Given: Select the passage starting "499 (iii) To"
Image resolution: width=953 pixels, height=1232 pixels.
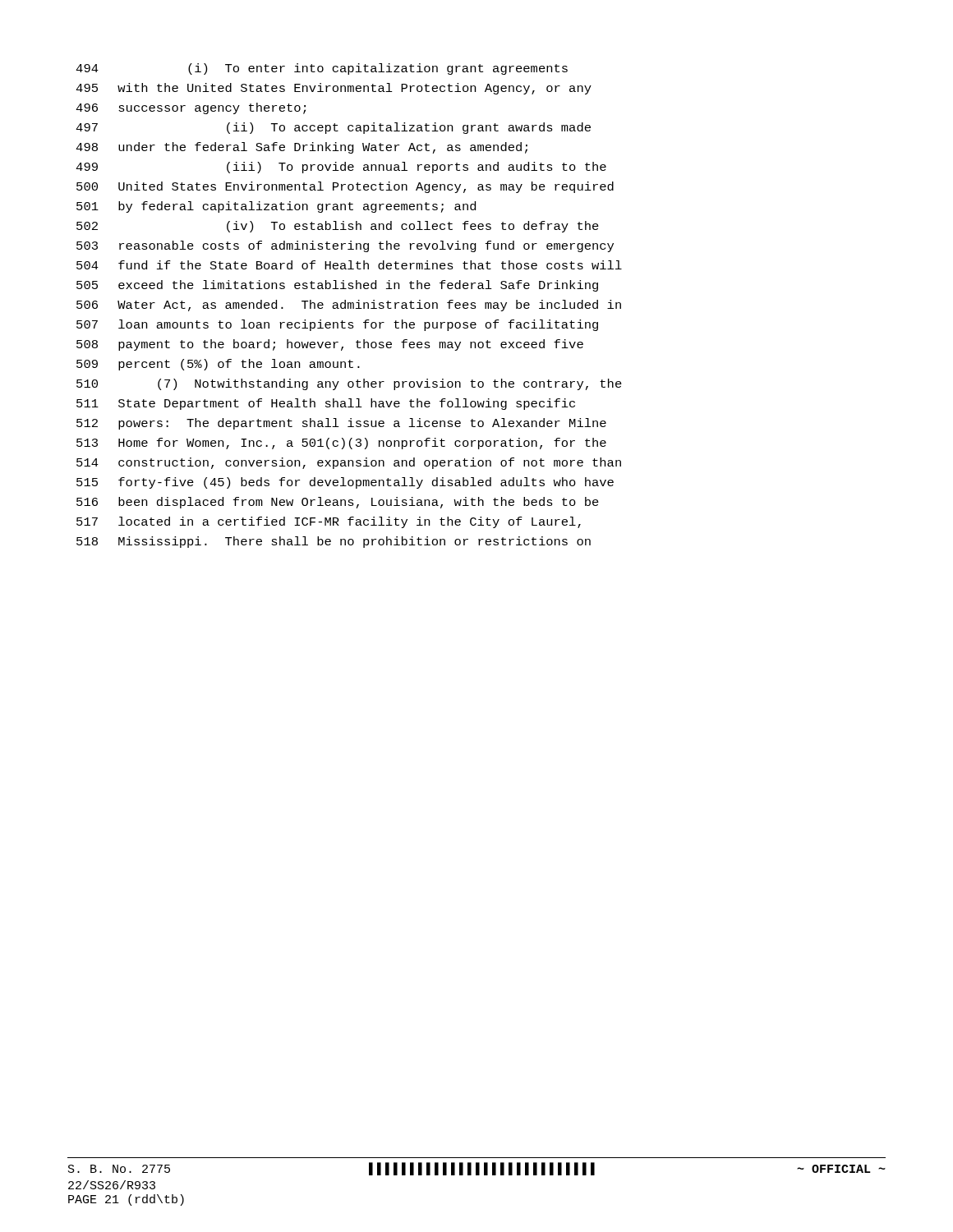Looking at the screenshot, I should click(x=476, y=187).
